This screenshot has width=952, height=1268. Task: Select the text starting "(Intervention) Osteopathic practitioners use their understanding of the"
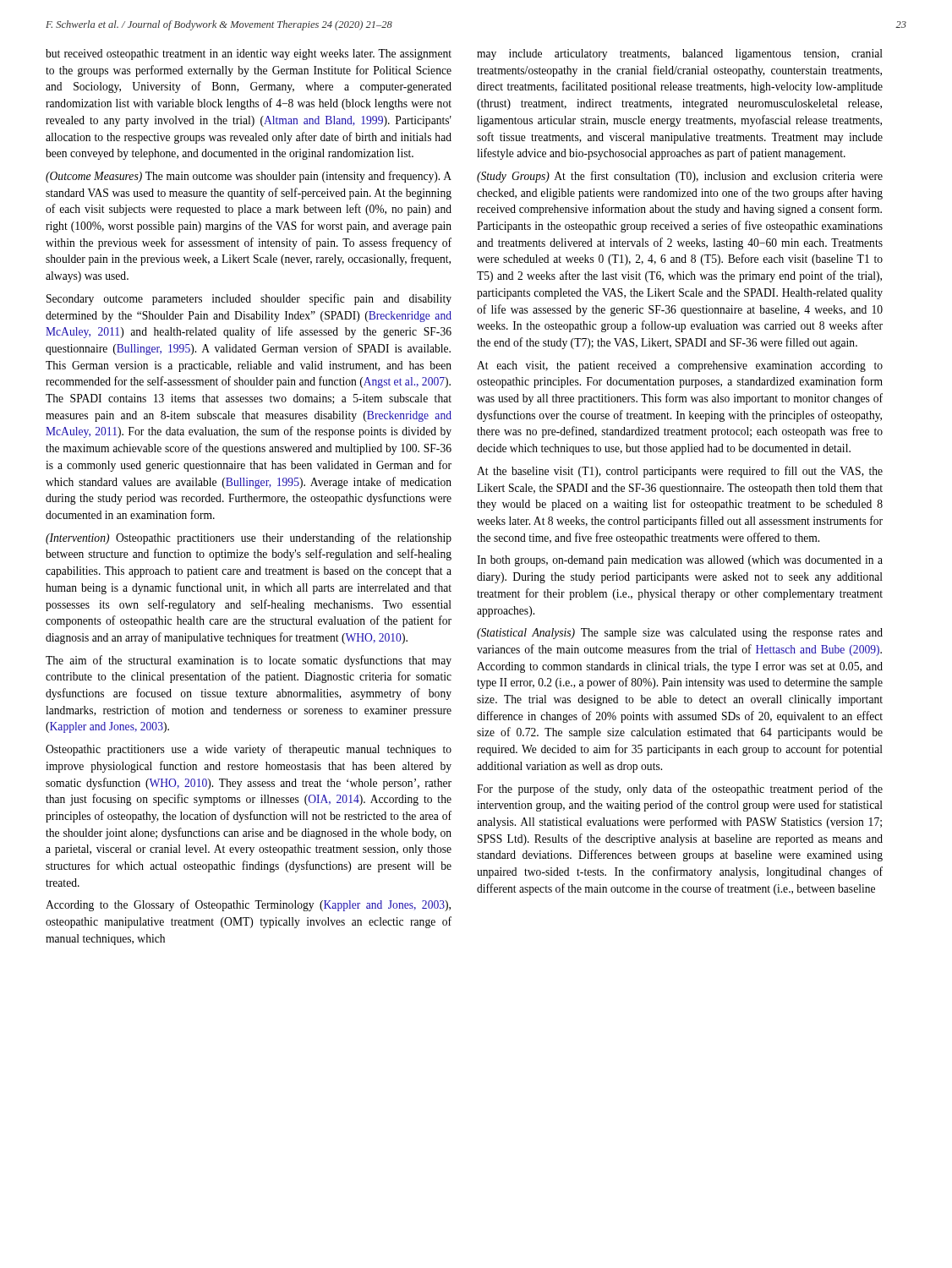point(249,588)
